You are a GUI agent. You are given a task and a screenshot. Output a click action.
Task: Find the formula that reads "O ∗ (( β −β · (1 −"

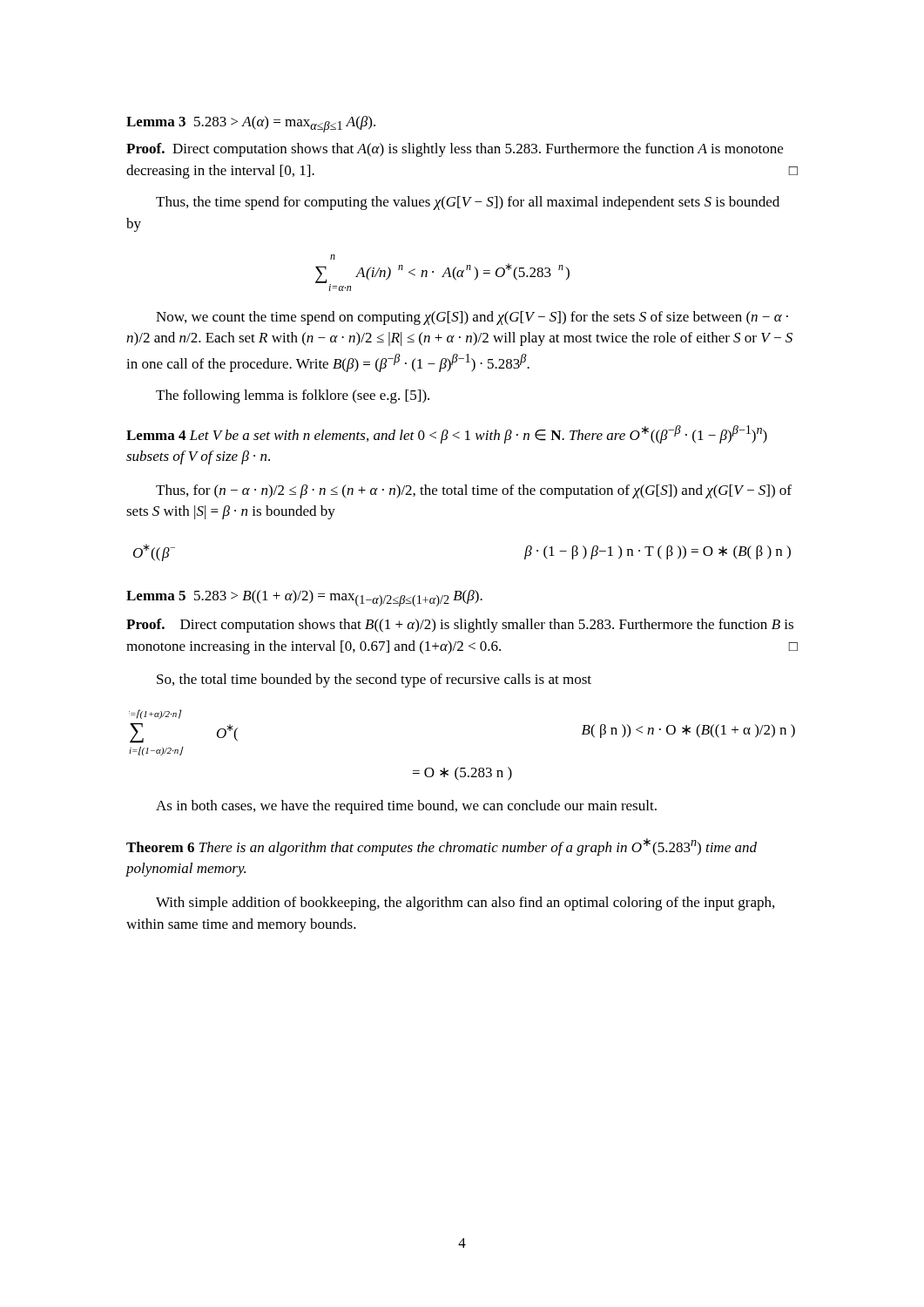[x=153, y=552]
